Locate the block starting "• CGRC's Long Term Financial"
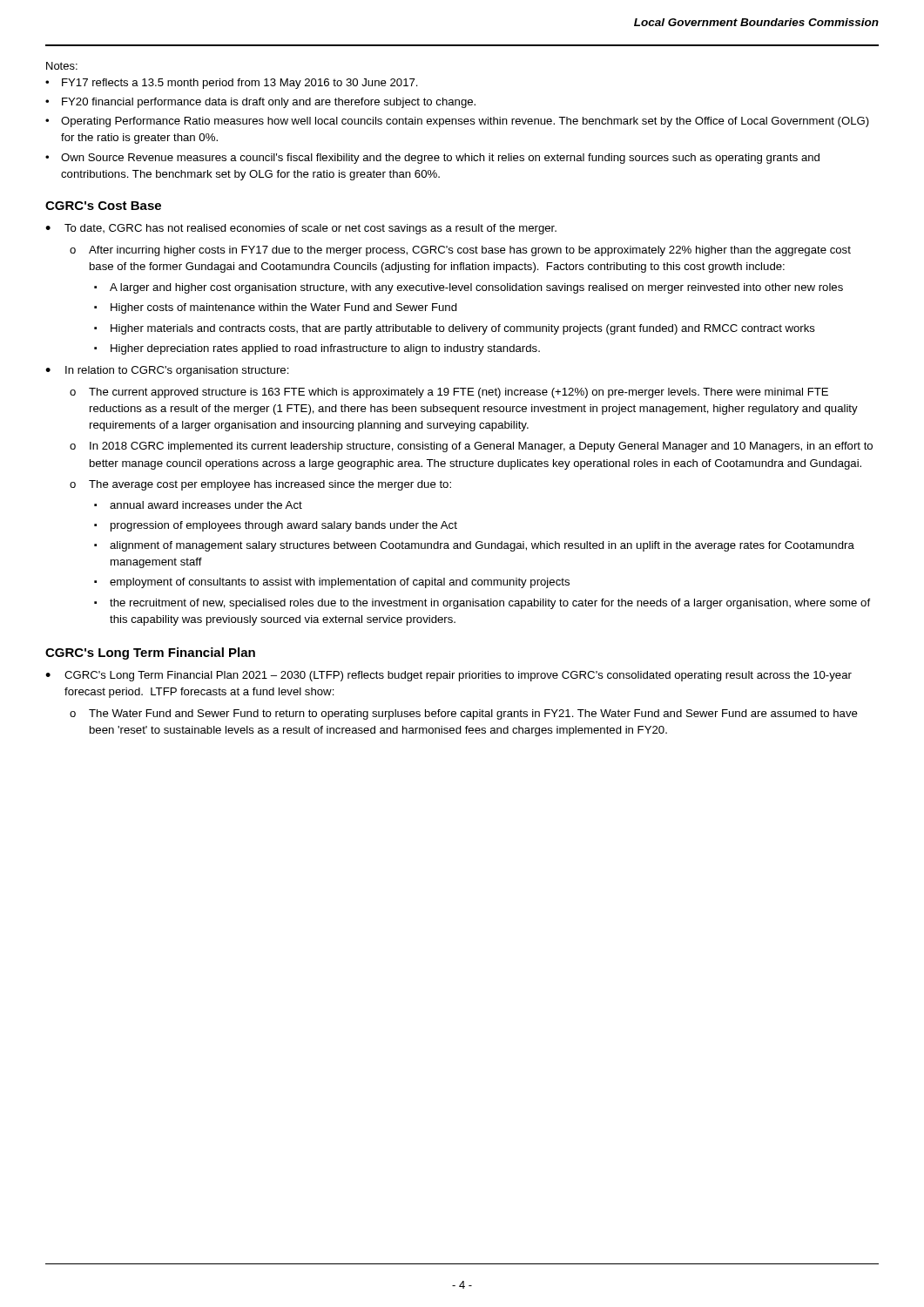 coord(462,683)
